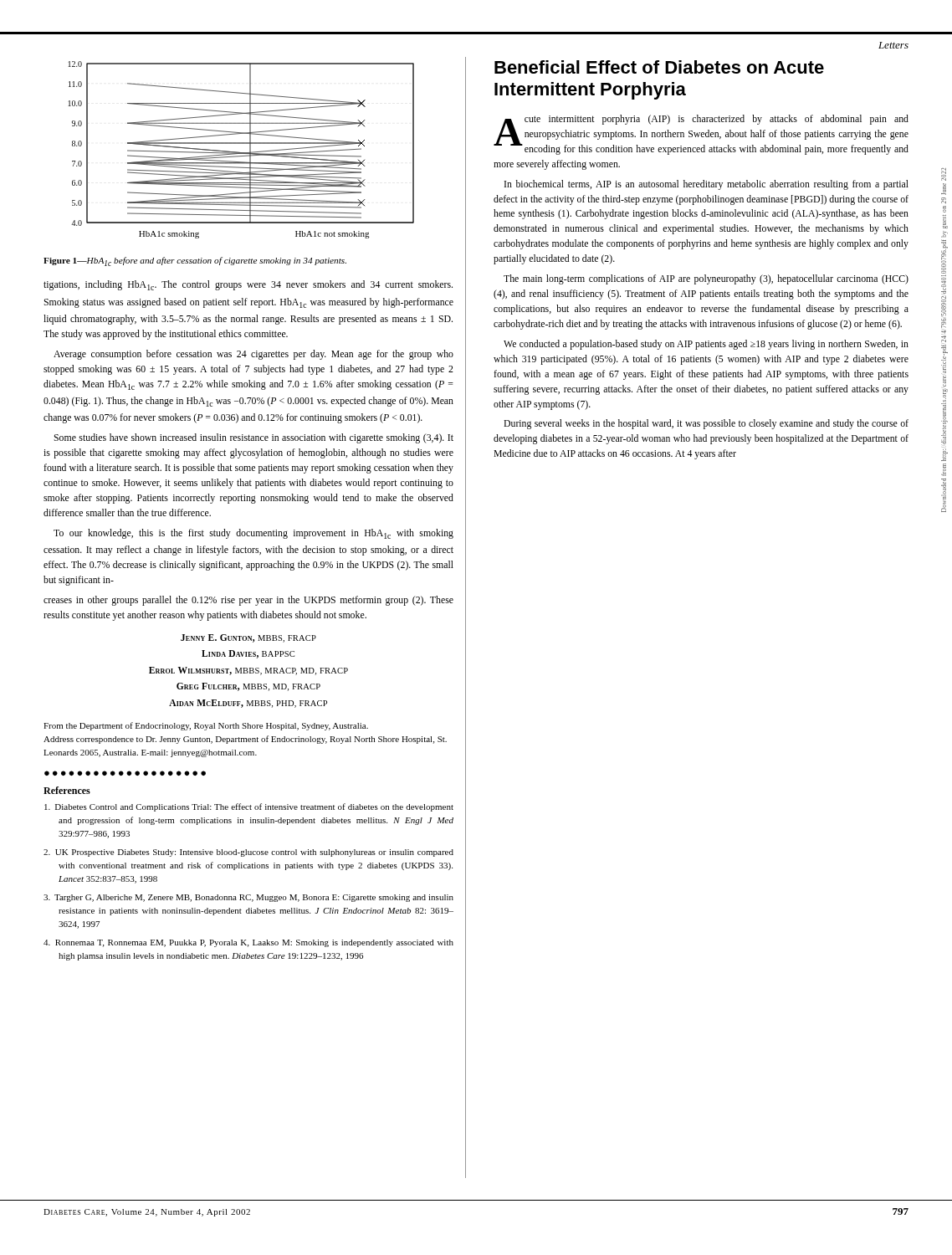Point to the region starting "Diabetes Control and Complications Trial: The effect of"
Screen dimensions: 1255x952
click(248, 820)
